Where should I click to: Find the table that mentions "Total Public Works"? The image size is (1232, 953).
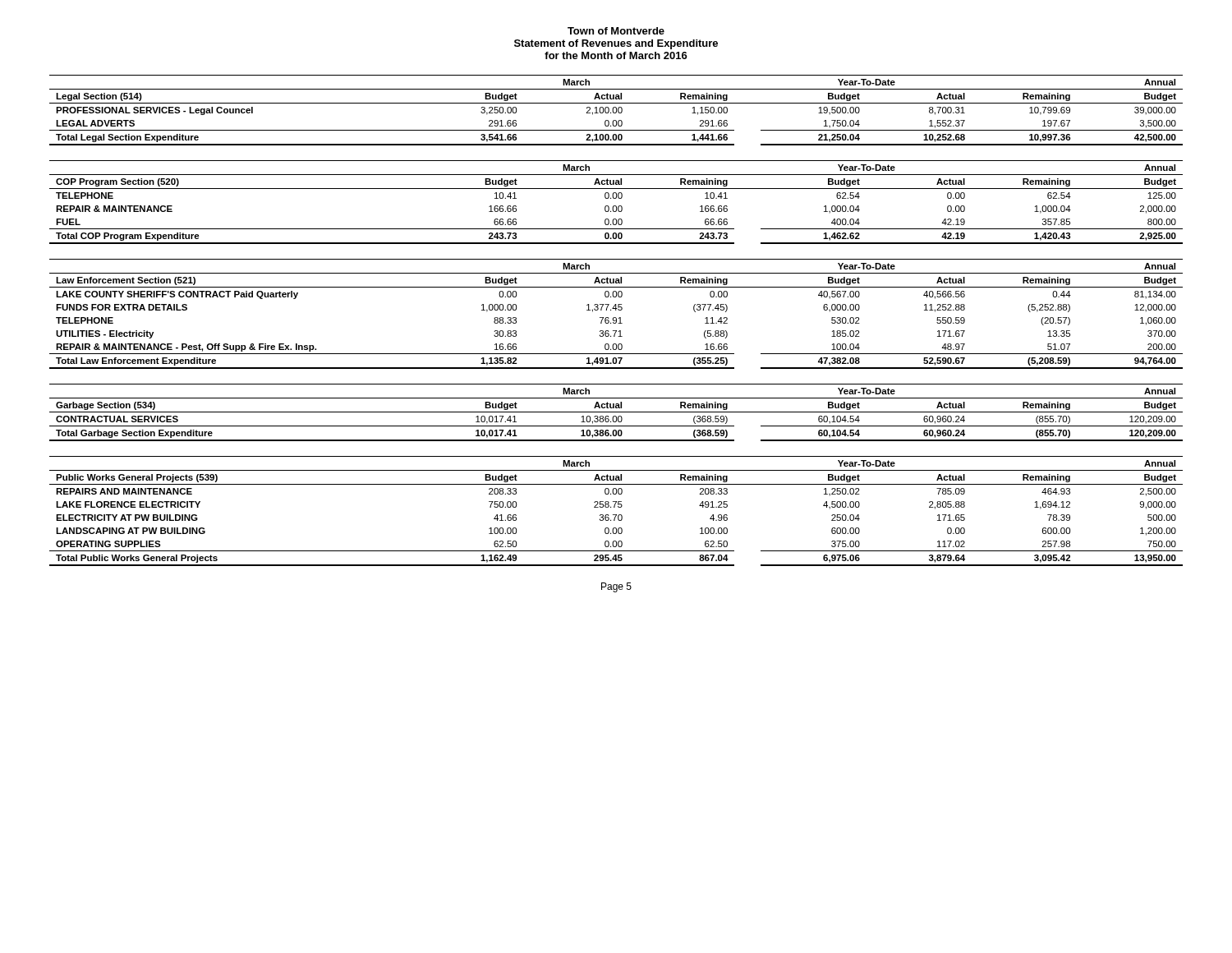[616, 511]
